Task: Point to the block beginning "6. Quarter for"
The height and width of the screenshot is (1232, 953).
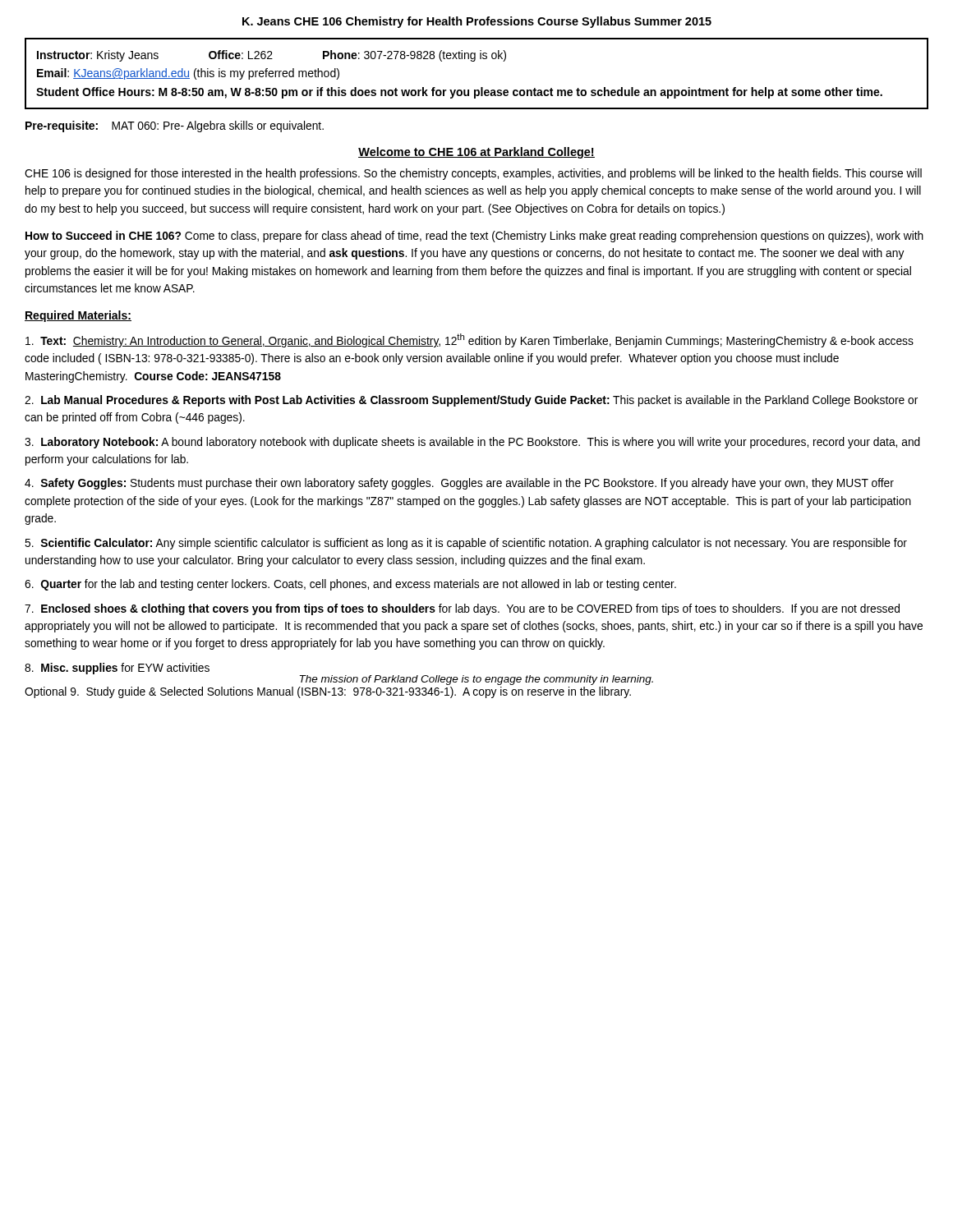Action: 351,585
